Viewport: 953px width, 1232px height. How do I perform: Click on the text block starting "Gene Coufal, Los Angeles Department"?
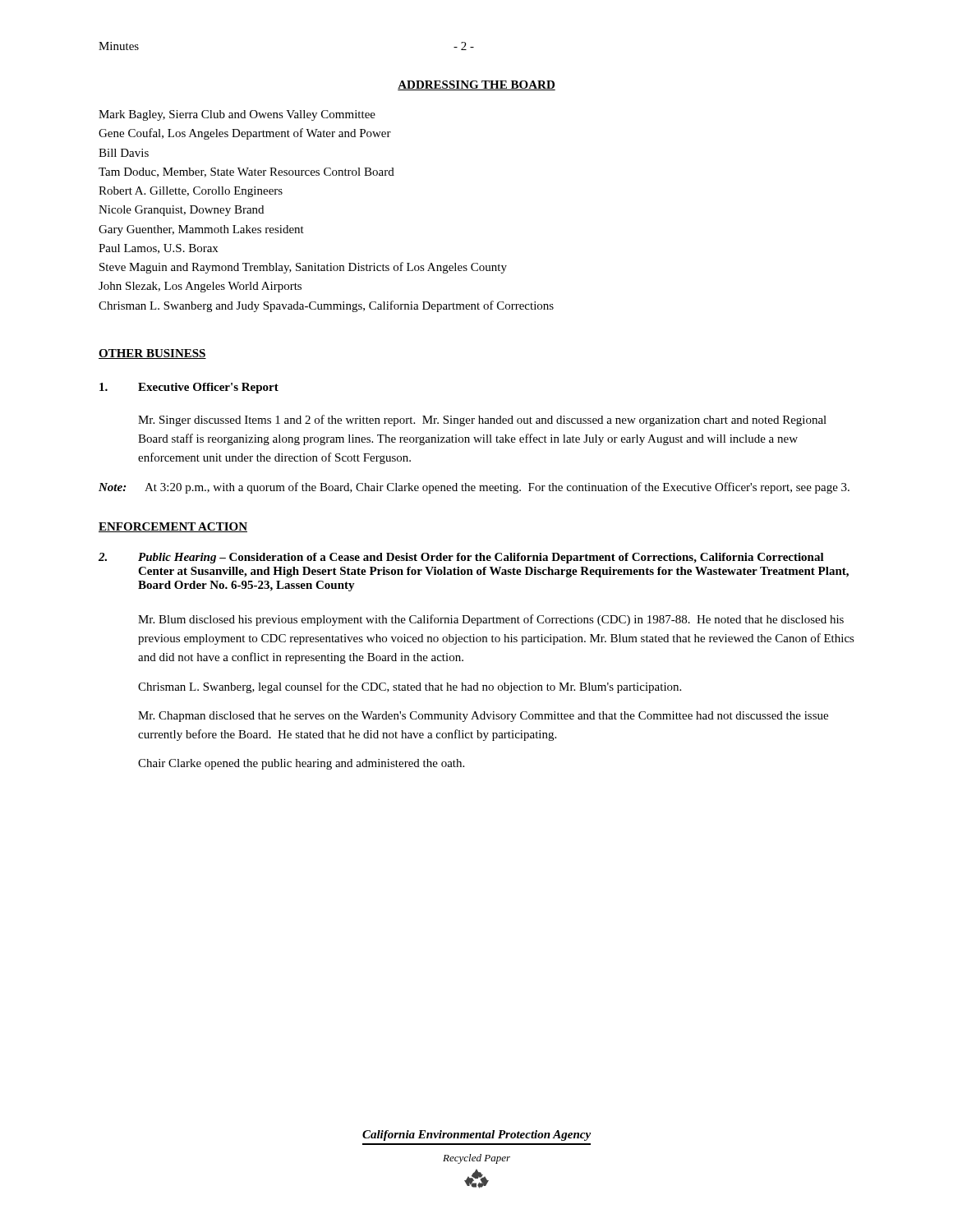pyautogui.click(x=245, y=133)
